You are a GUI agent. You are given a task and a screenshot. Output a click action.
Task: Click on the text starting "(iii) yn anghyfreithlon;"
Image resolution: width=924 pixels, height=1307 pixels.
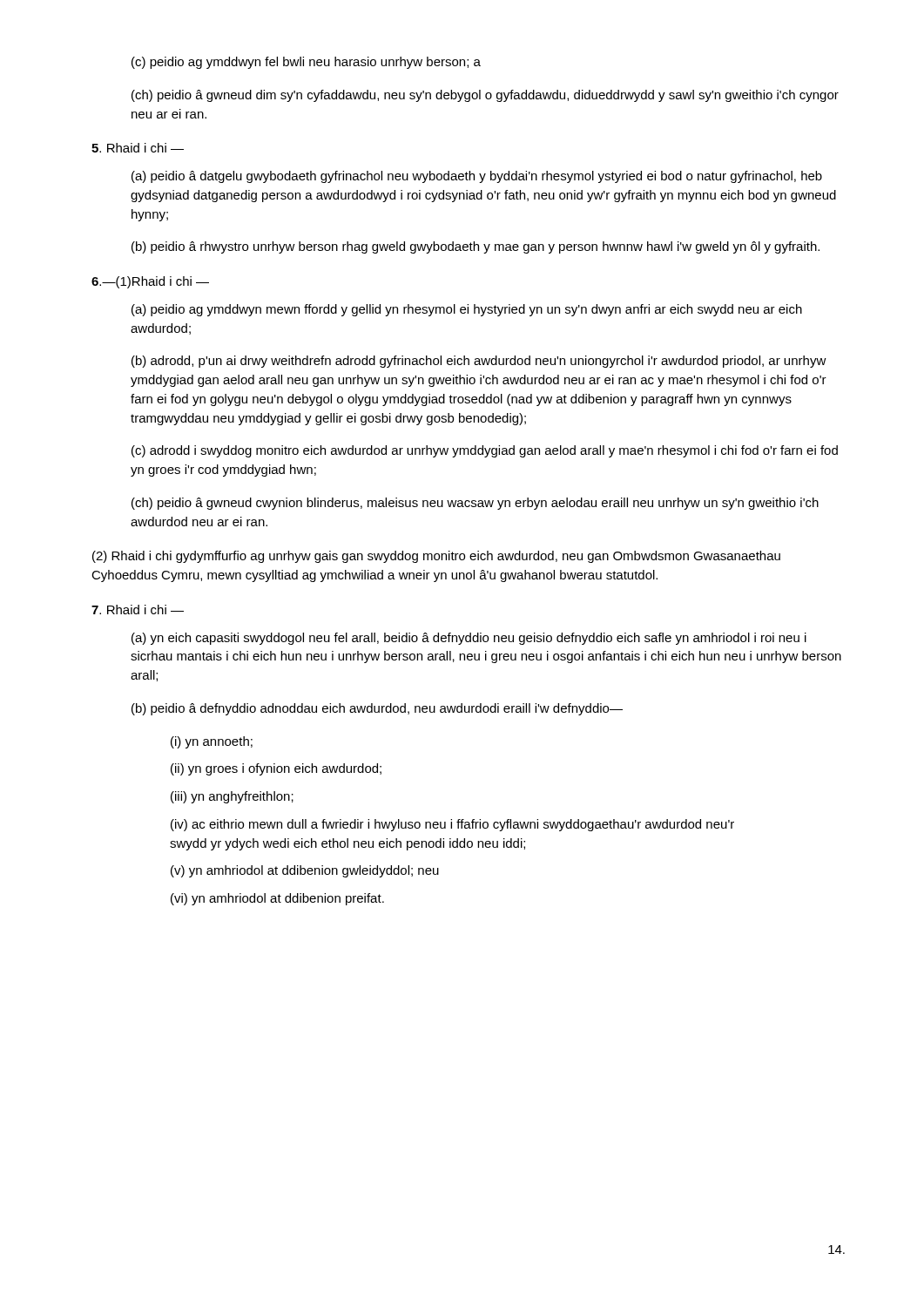[x=232, y=796]
